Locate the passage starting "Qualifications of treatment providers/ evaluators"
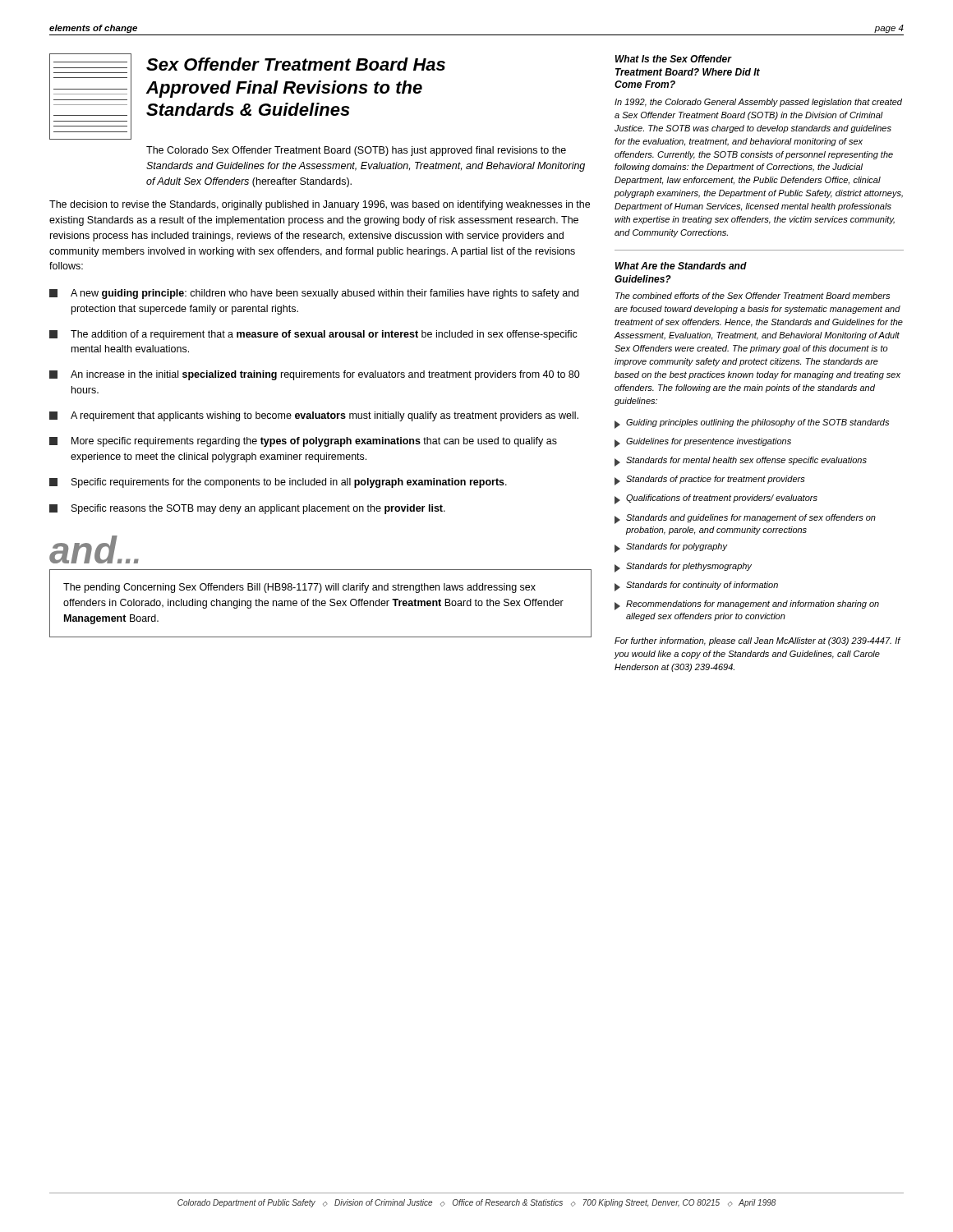Image resolution: width=953 pixels, height=1232 pixels. (x=716, y=500)
